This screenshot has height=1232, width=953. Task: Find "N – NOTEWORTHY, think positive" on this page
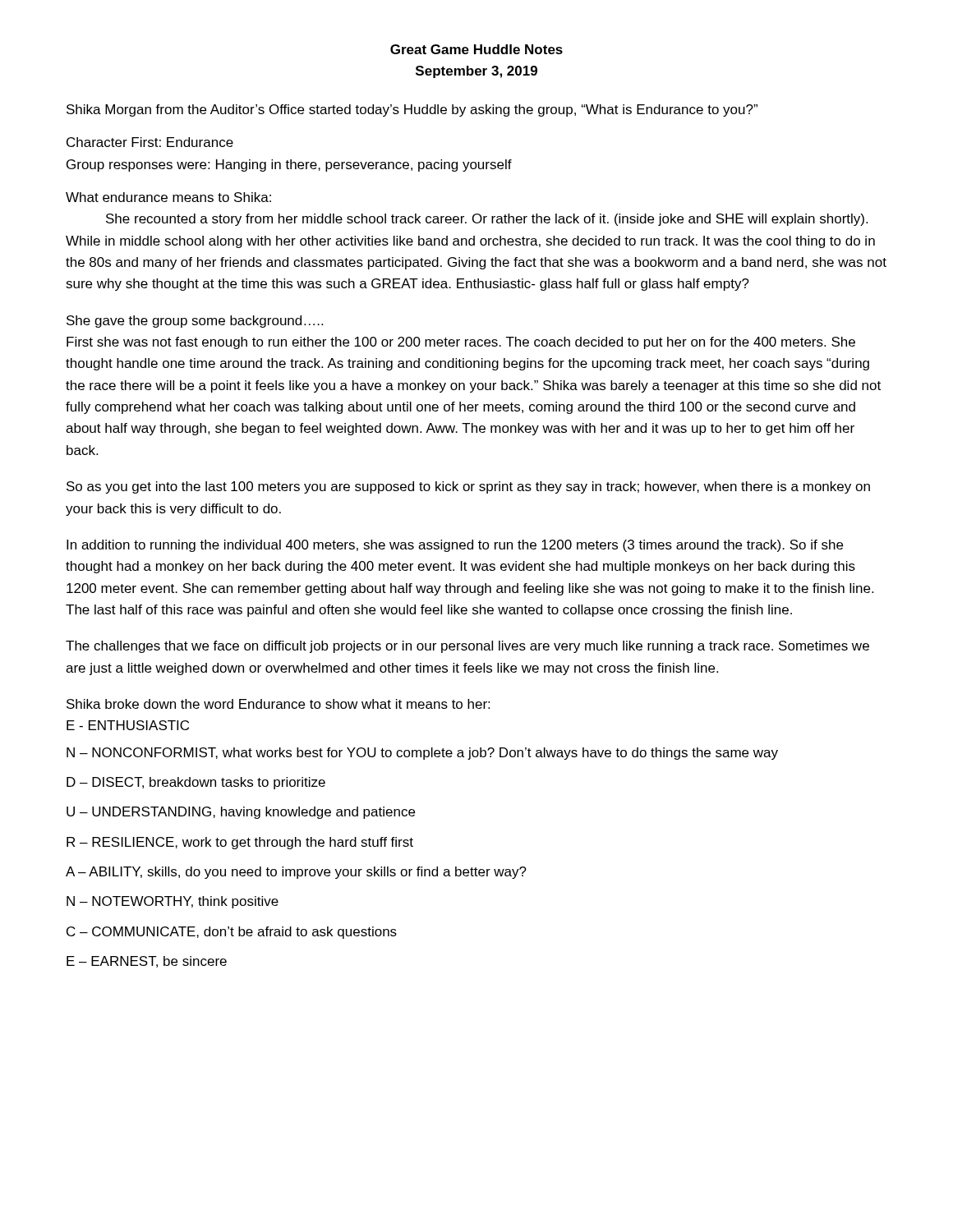pos(172,902)
